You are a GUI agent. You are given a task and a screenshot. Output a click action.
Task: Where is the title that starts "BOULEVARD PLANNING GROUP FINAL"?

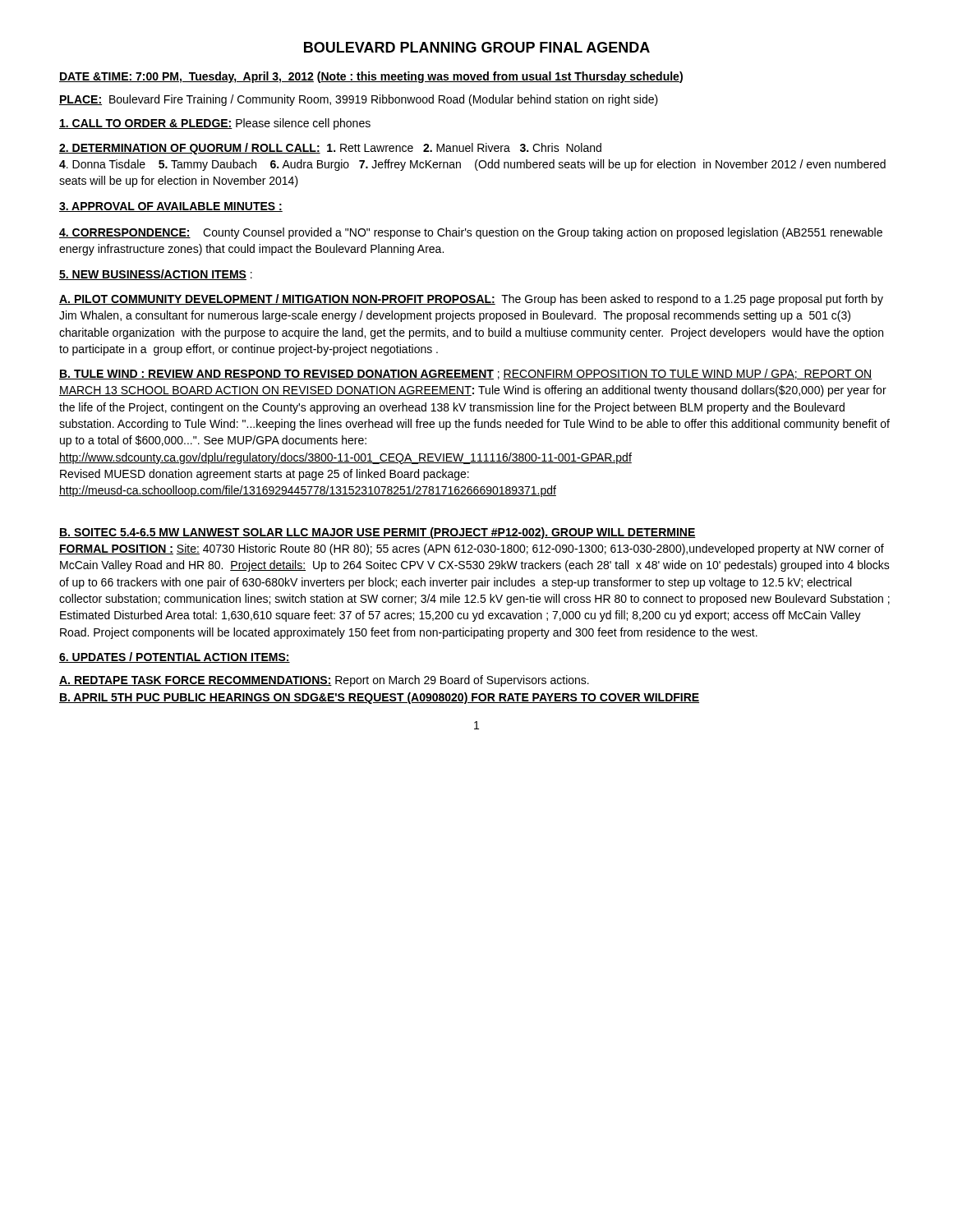pos(476,48)
